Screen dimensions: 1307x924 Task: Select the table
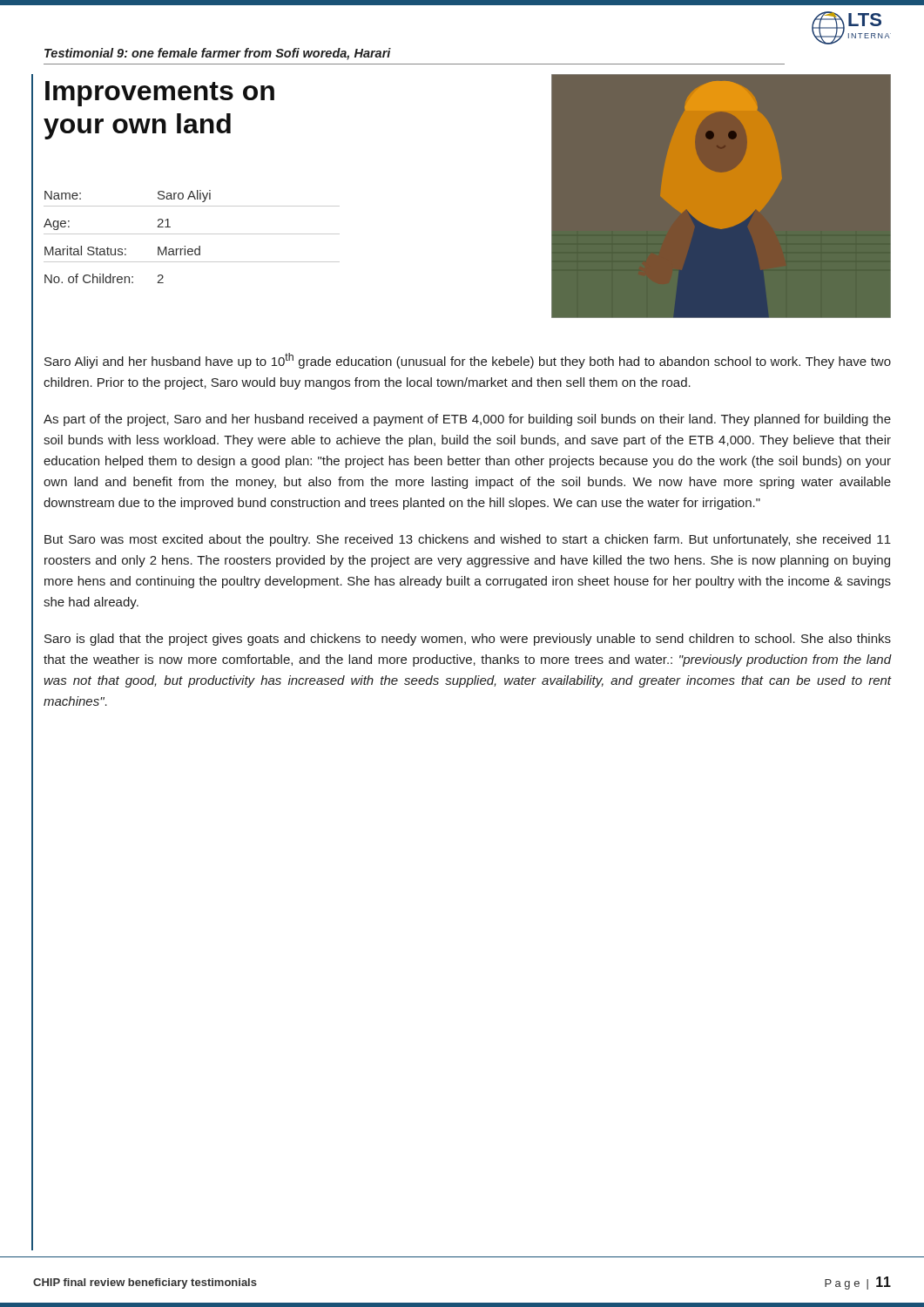[192, 234]
